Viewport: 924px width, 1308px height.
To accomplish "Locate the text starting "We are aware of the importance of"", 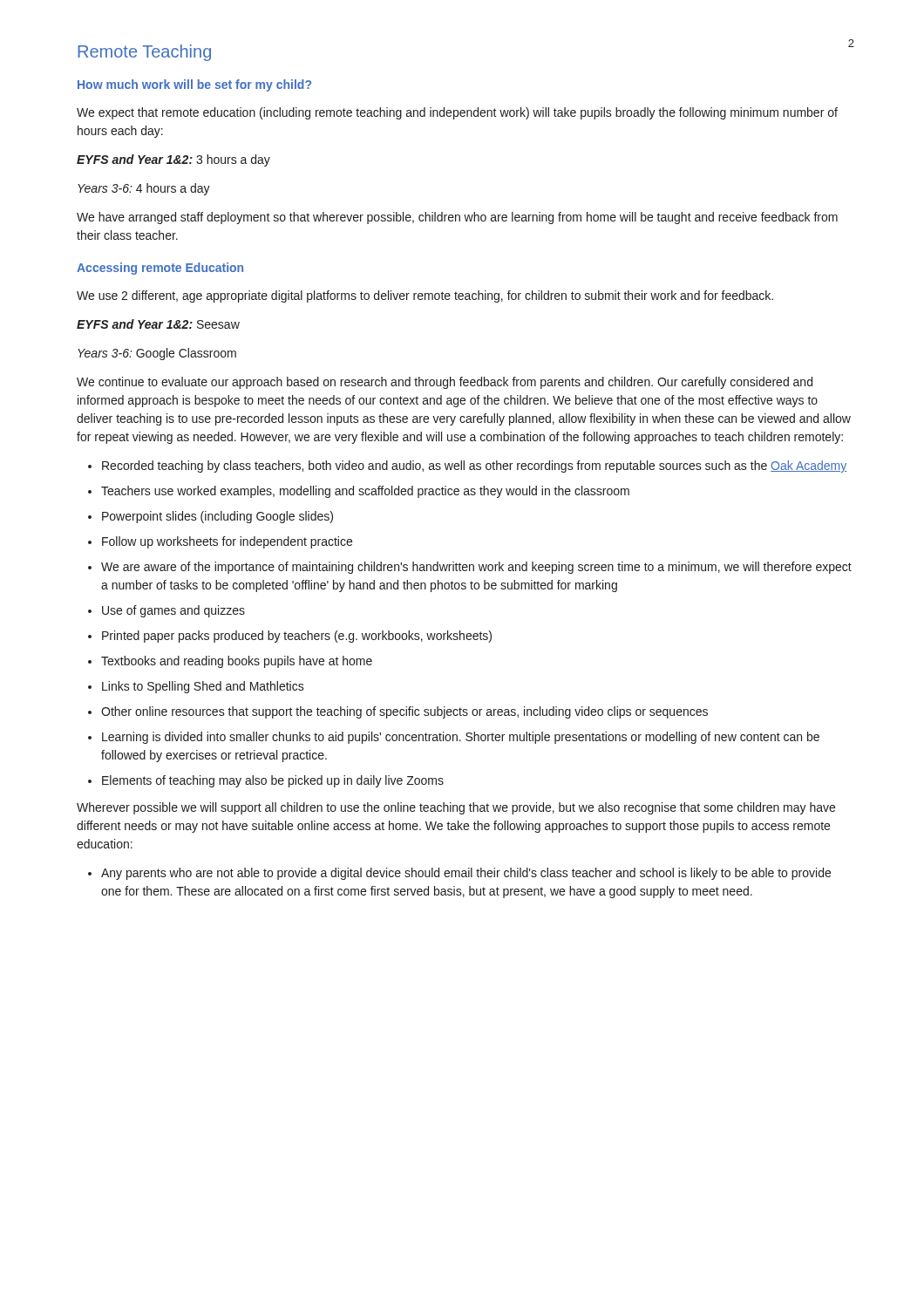I will click(x=478, y=576).
